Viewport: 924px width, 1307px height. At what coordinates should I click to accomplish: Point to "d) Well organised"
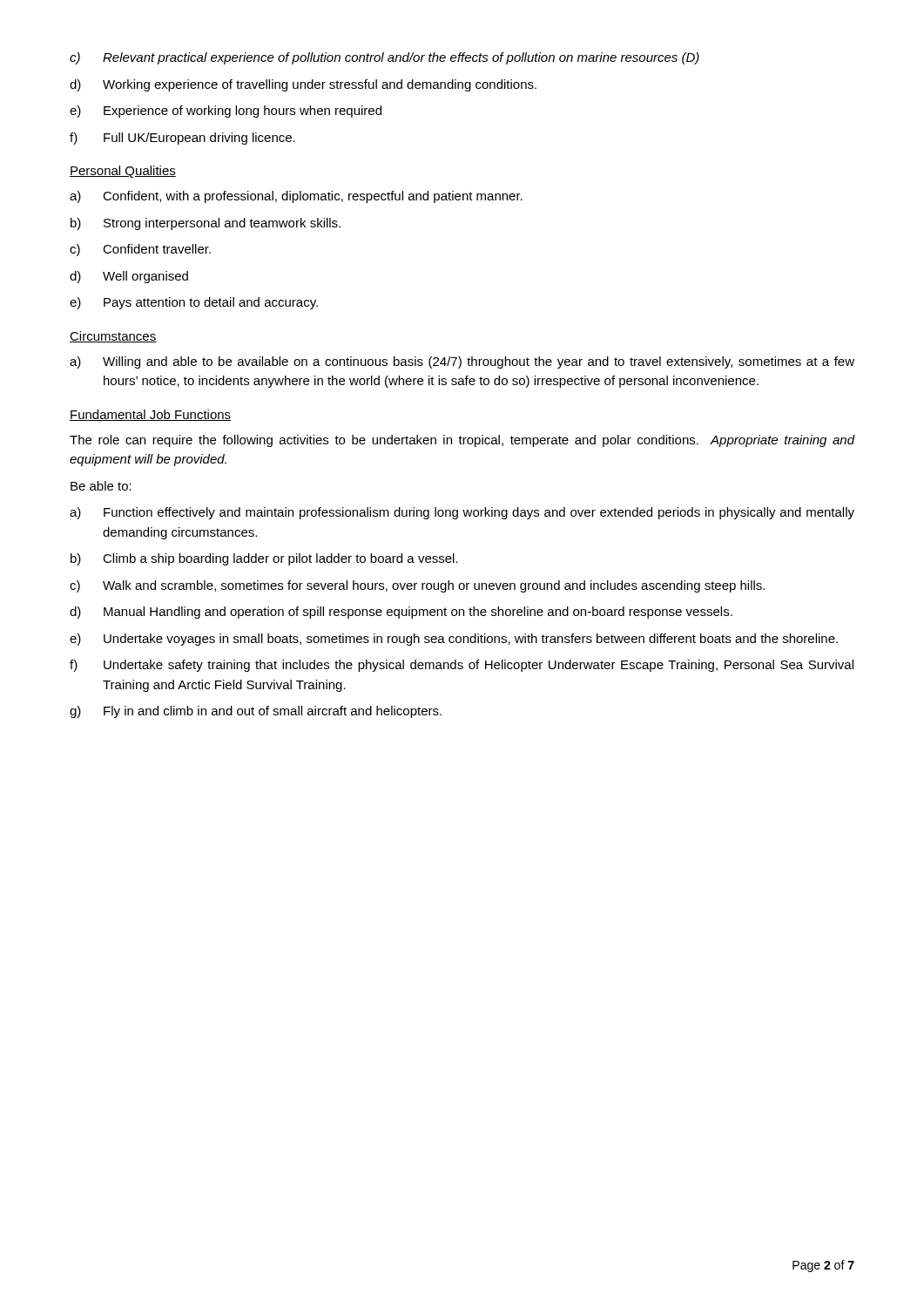129,277
